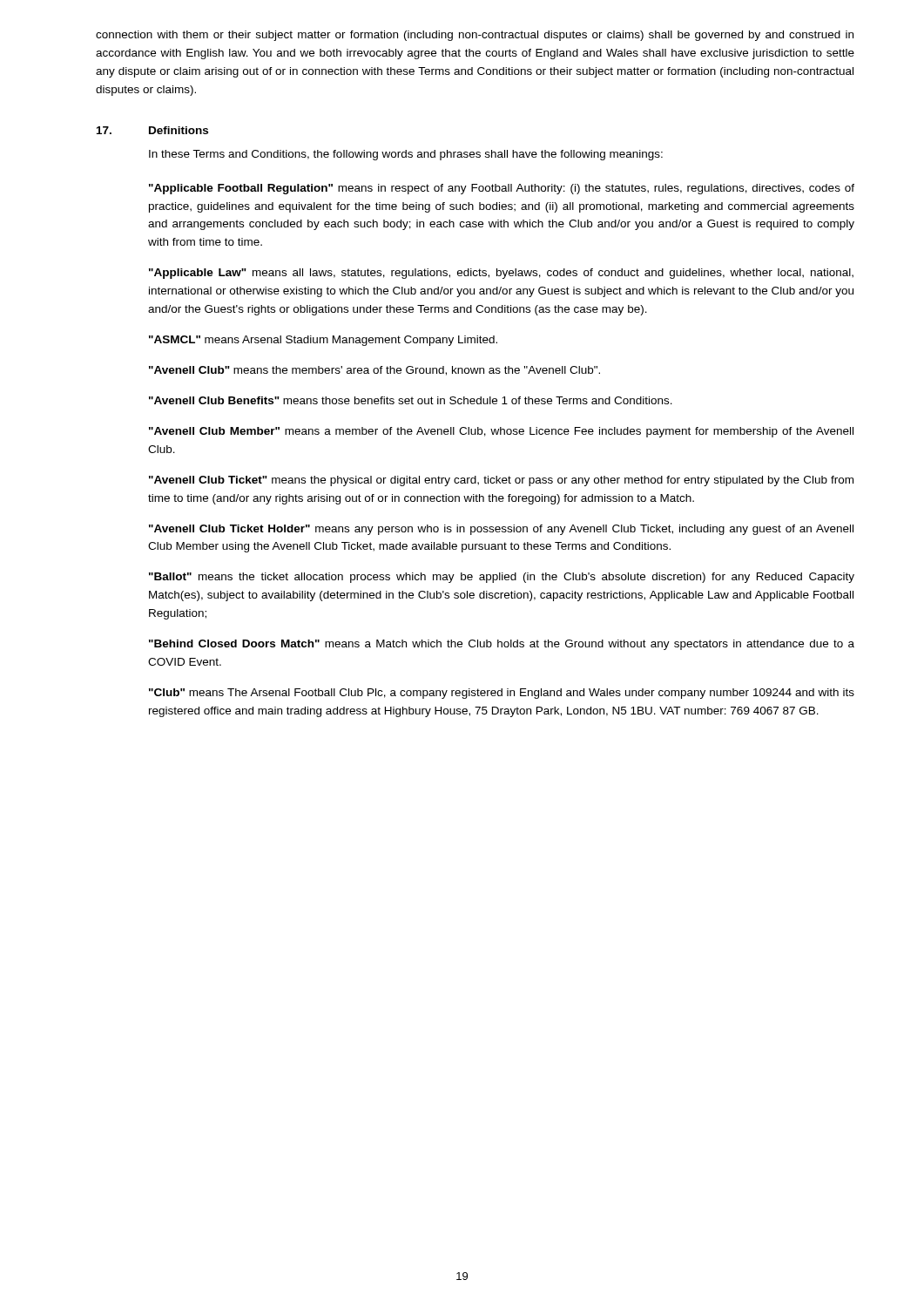Find the text block starting ""Avenell Club" means the members'"

(x=375, y=370)
